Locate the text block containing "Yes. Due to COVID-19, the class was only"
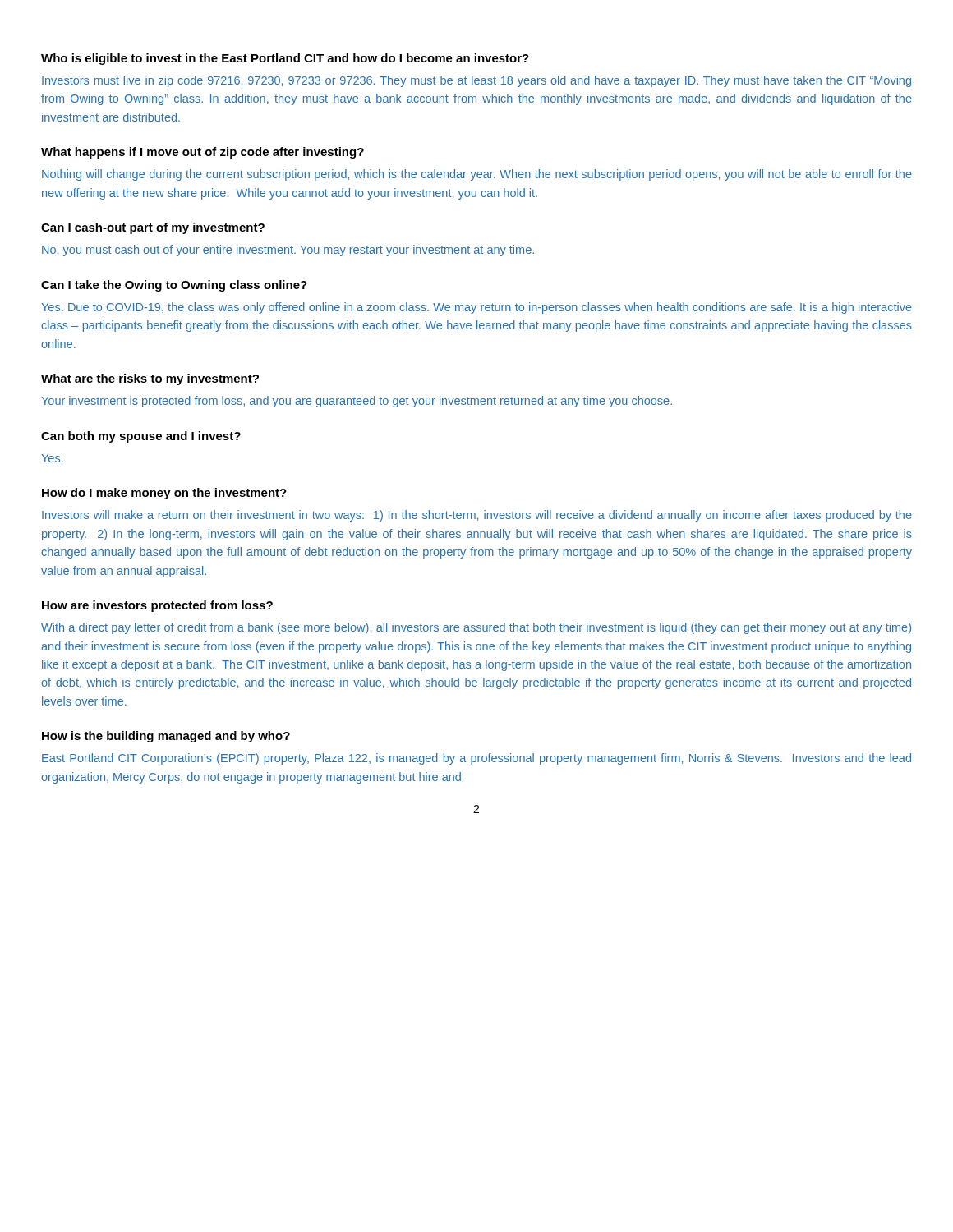Image resolution: width=953 pixels, height=1232 pixels. (x=476, y=325)
